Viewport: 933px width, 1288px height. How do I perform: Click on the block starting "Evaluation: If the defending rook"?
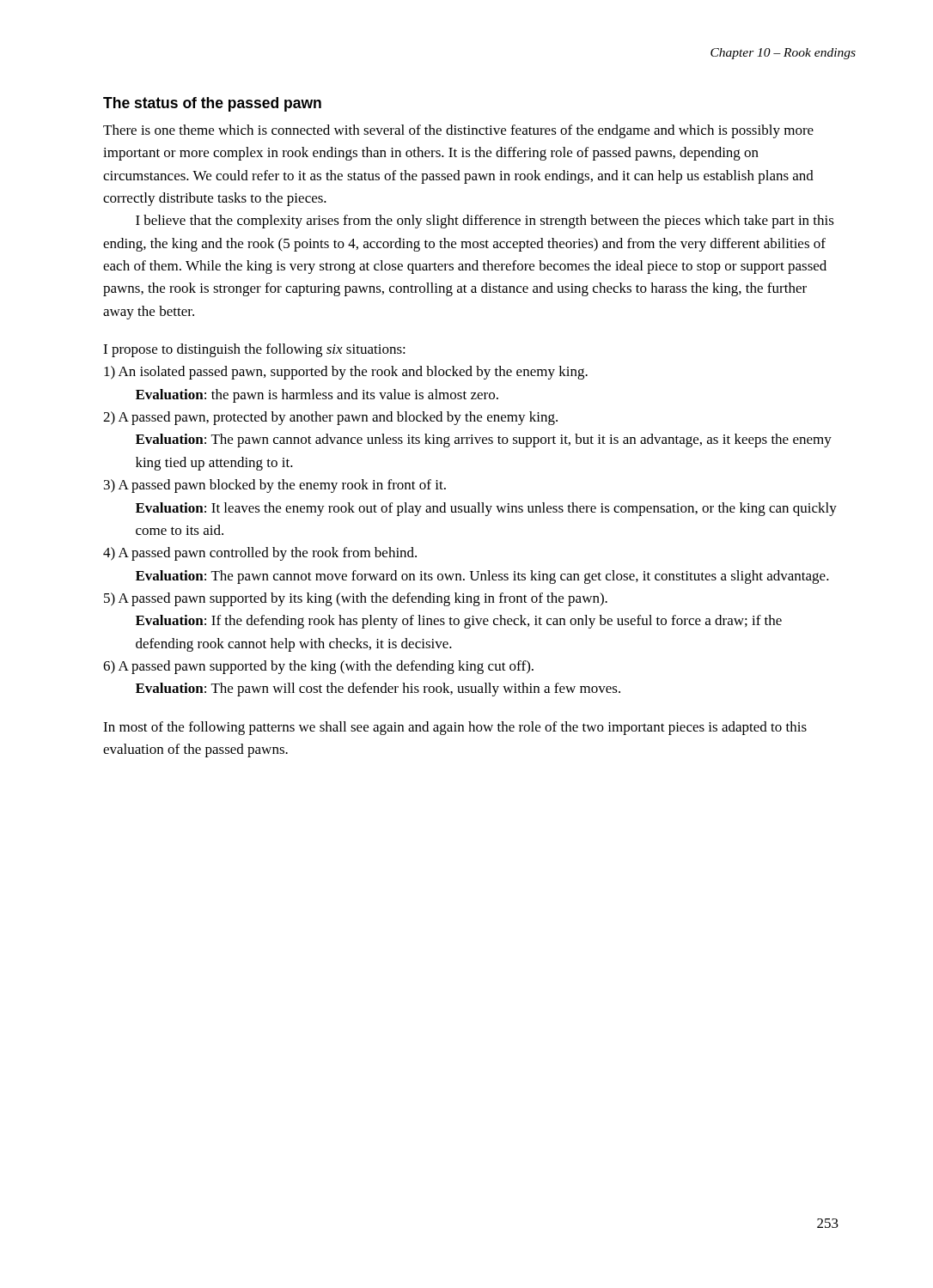coord(459,632)
